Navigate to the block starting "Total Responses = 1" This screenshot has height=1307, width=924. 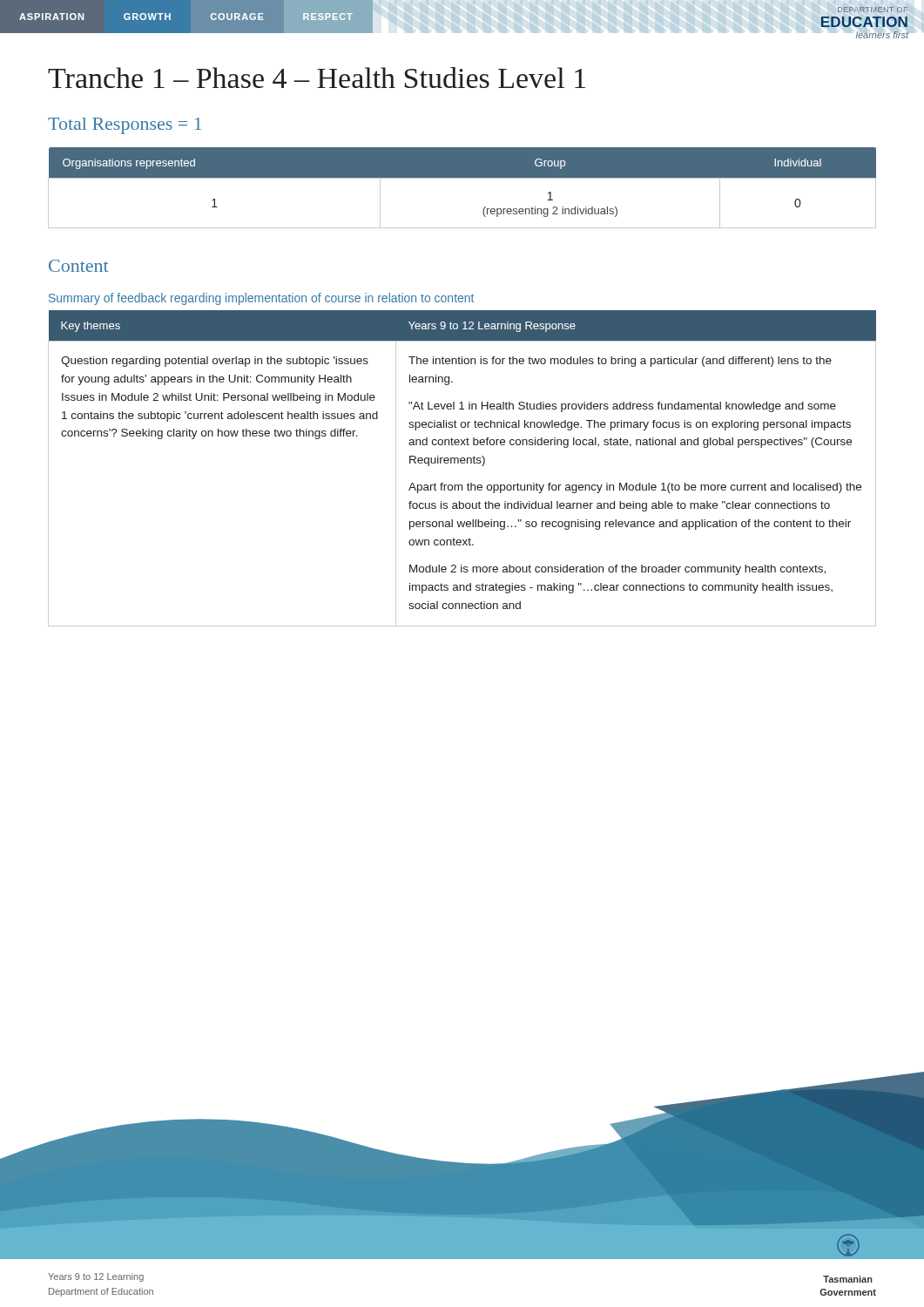pos(125,124)
